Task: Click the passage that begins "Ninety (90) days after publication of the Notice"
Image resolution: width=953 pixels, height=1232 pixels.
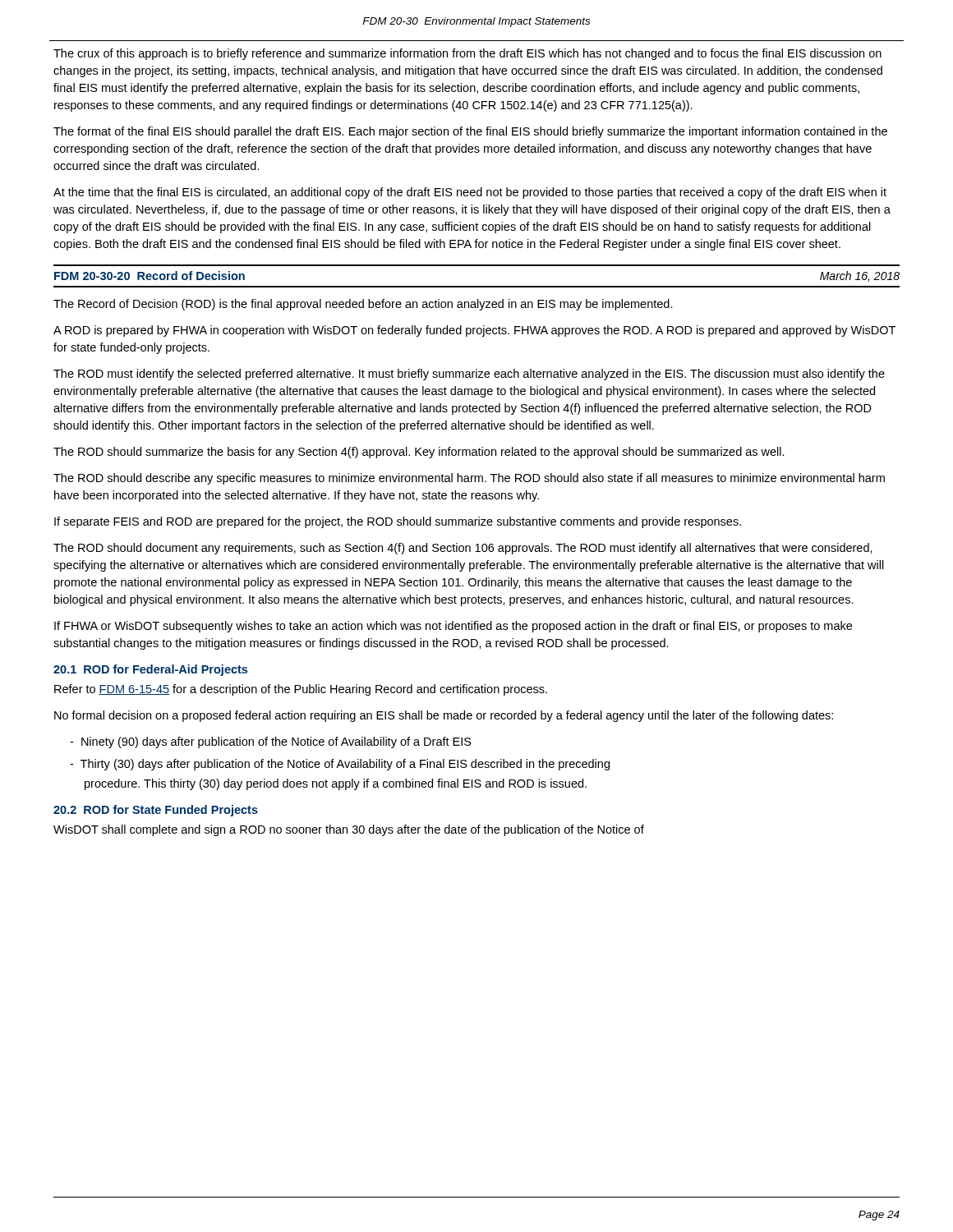Action: click(271, 742)
